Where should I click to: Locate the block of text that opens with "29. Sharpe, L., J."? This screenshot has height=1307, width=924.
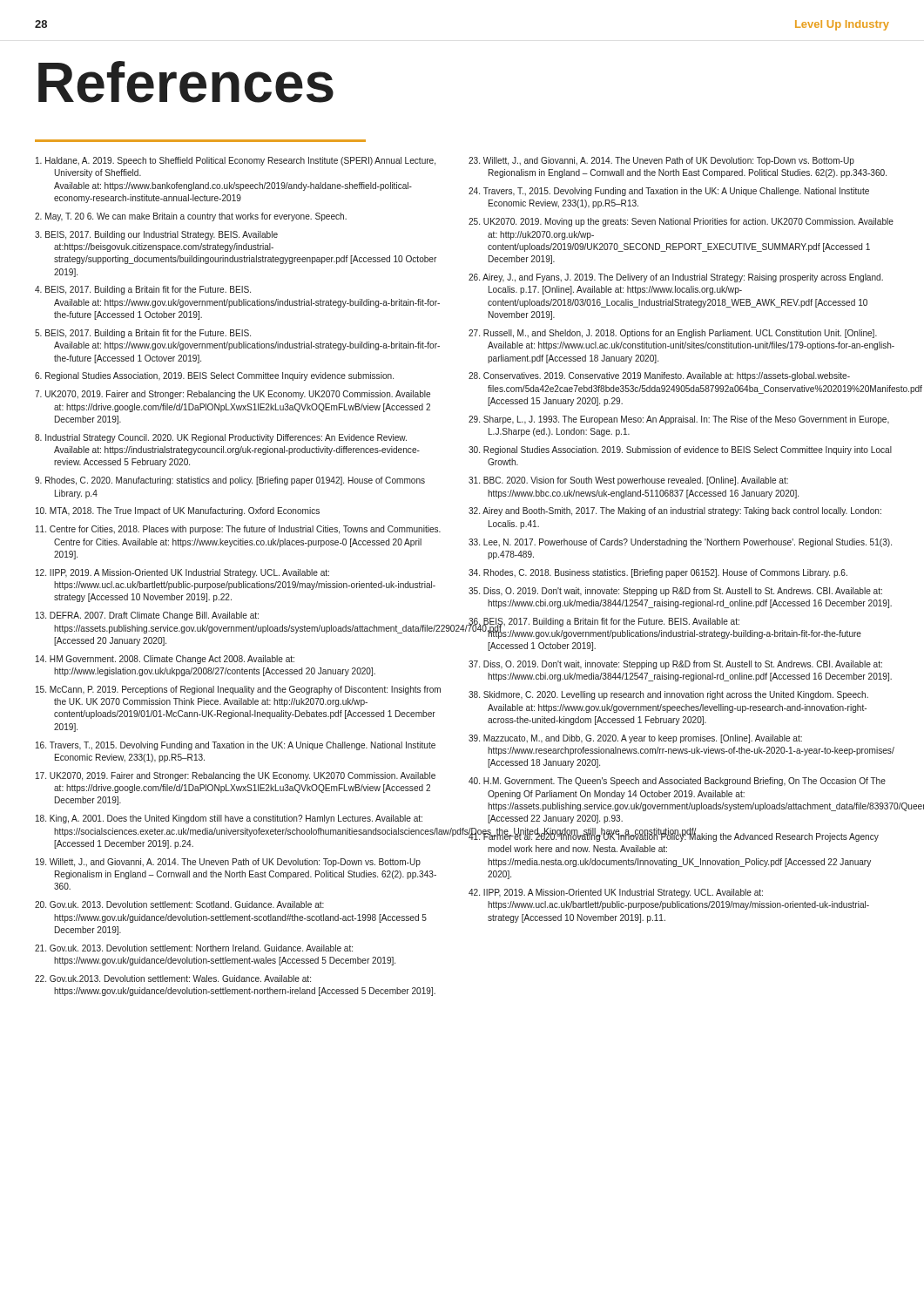point(679,426)
